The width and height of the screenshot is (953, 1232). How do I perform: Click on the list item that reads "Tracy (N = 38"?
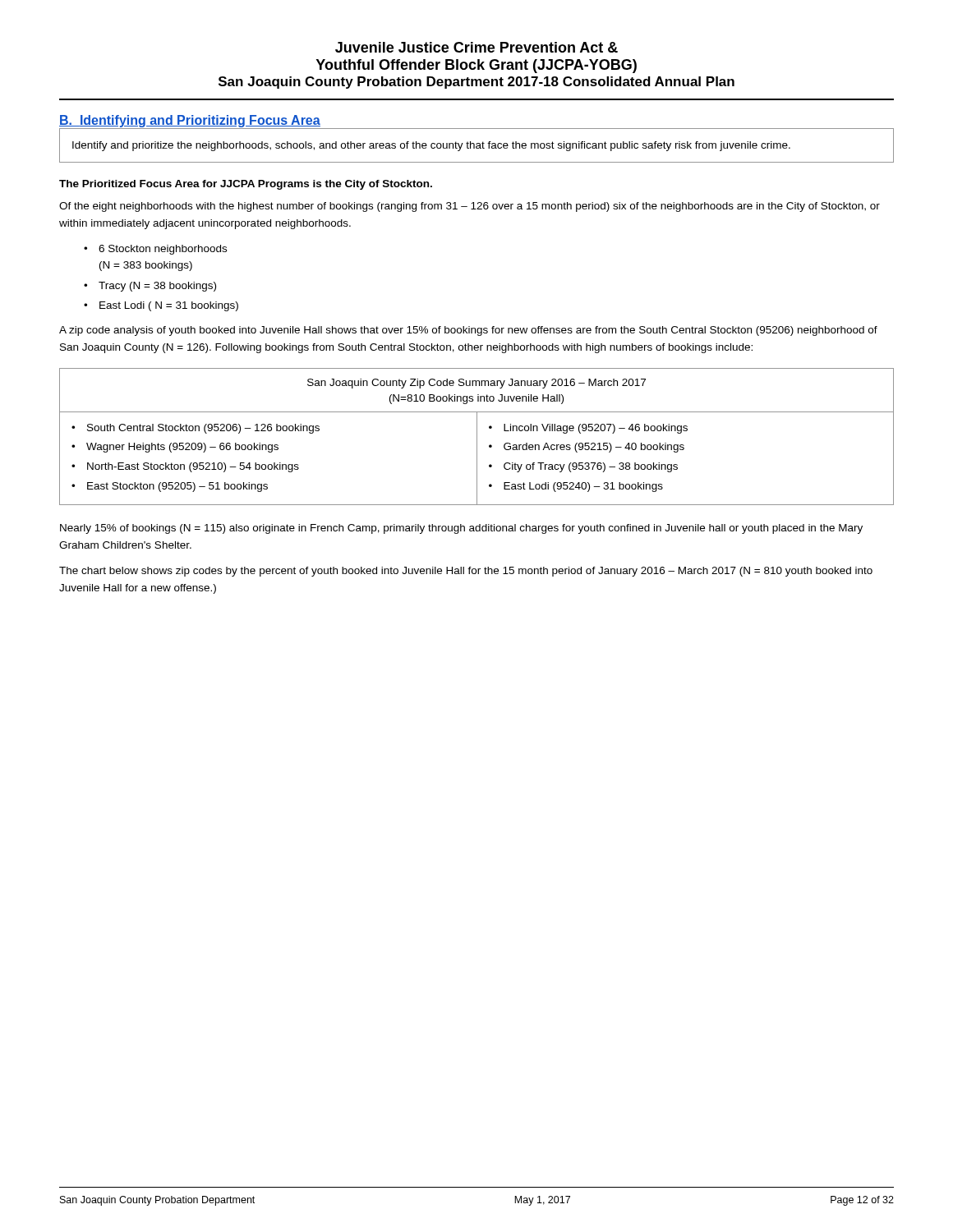[158, 285]
